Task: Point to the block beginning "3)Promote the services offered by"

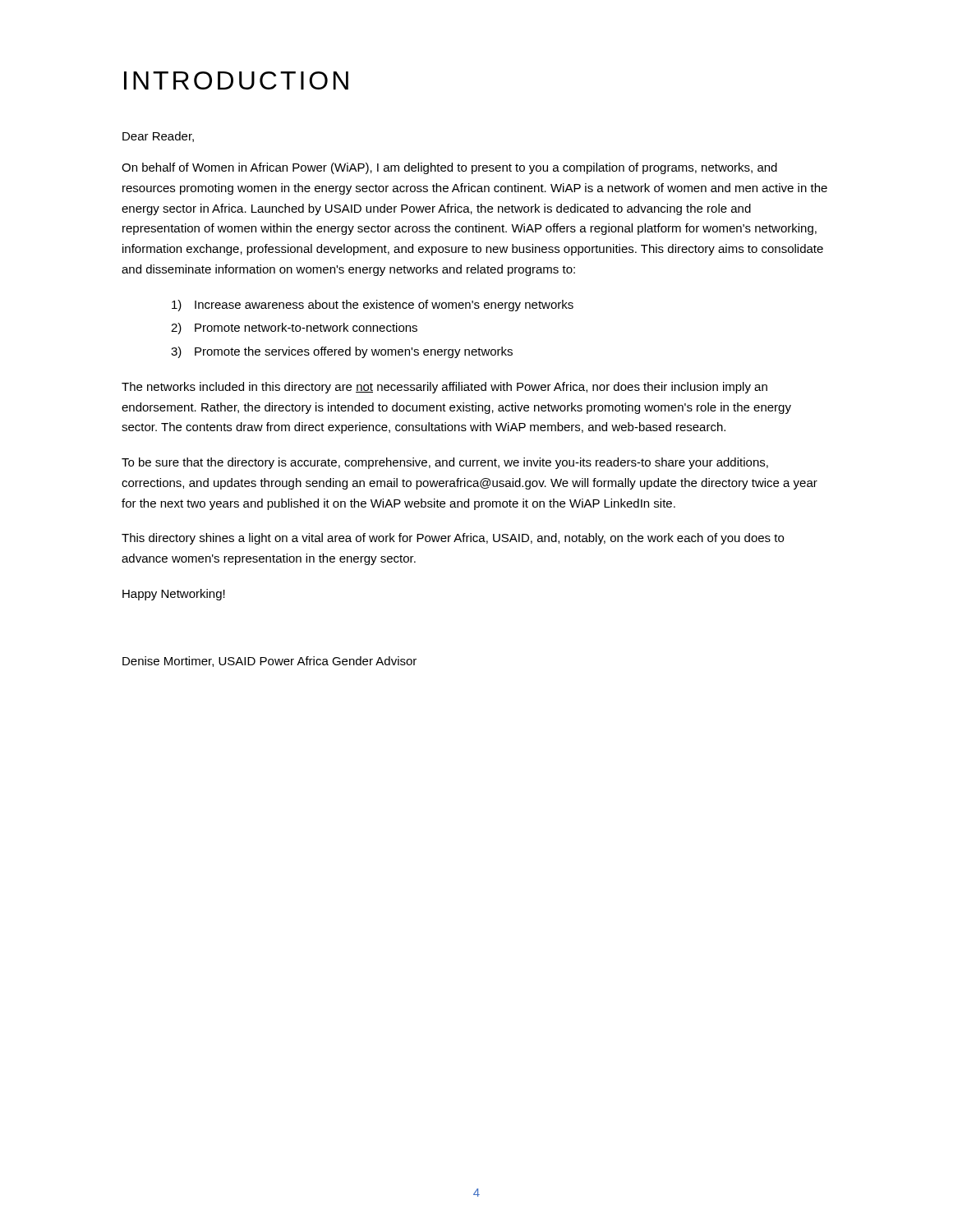Action: (500, 352)
